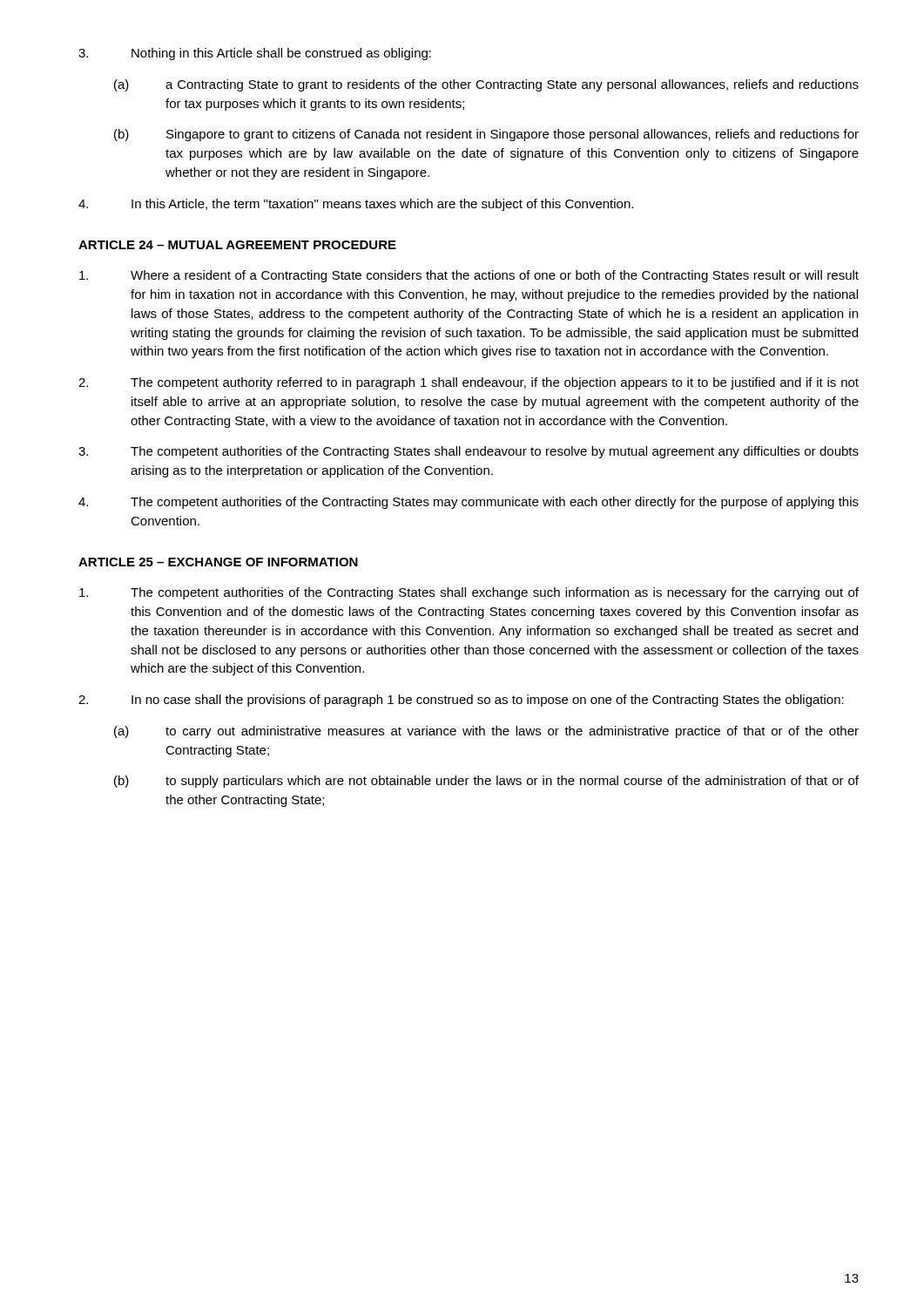Find "ARTICLE 25 – EXCHANGE OF INFORMATION" on this page

[x=218, y=562]
